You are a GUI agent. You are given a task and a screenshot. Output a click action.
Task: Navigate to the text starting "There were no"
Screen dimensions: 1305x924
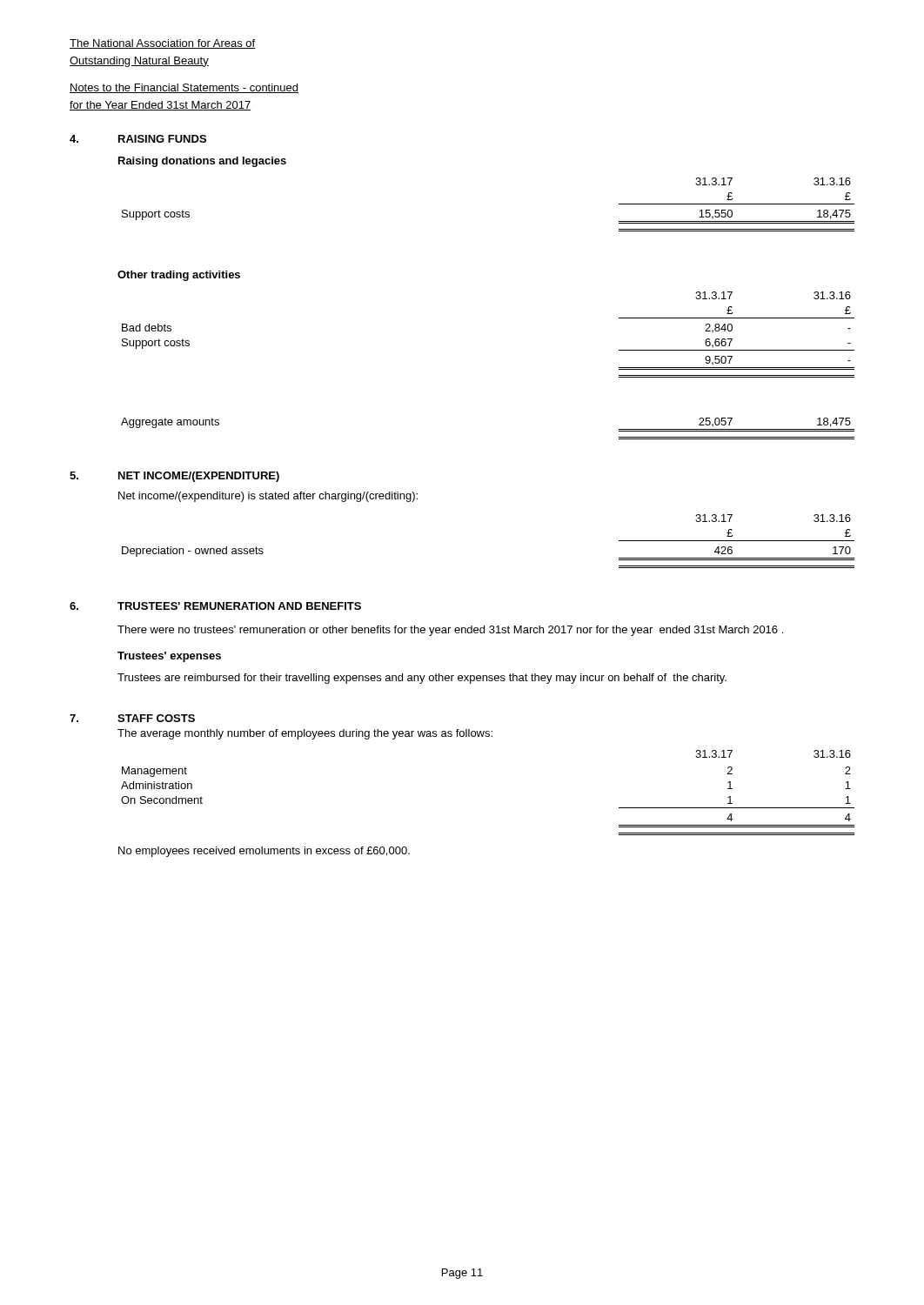451,629
